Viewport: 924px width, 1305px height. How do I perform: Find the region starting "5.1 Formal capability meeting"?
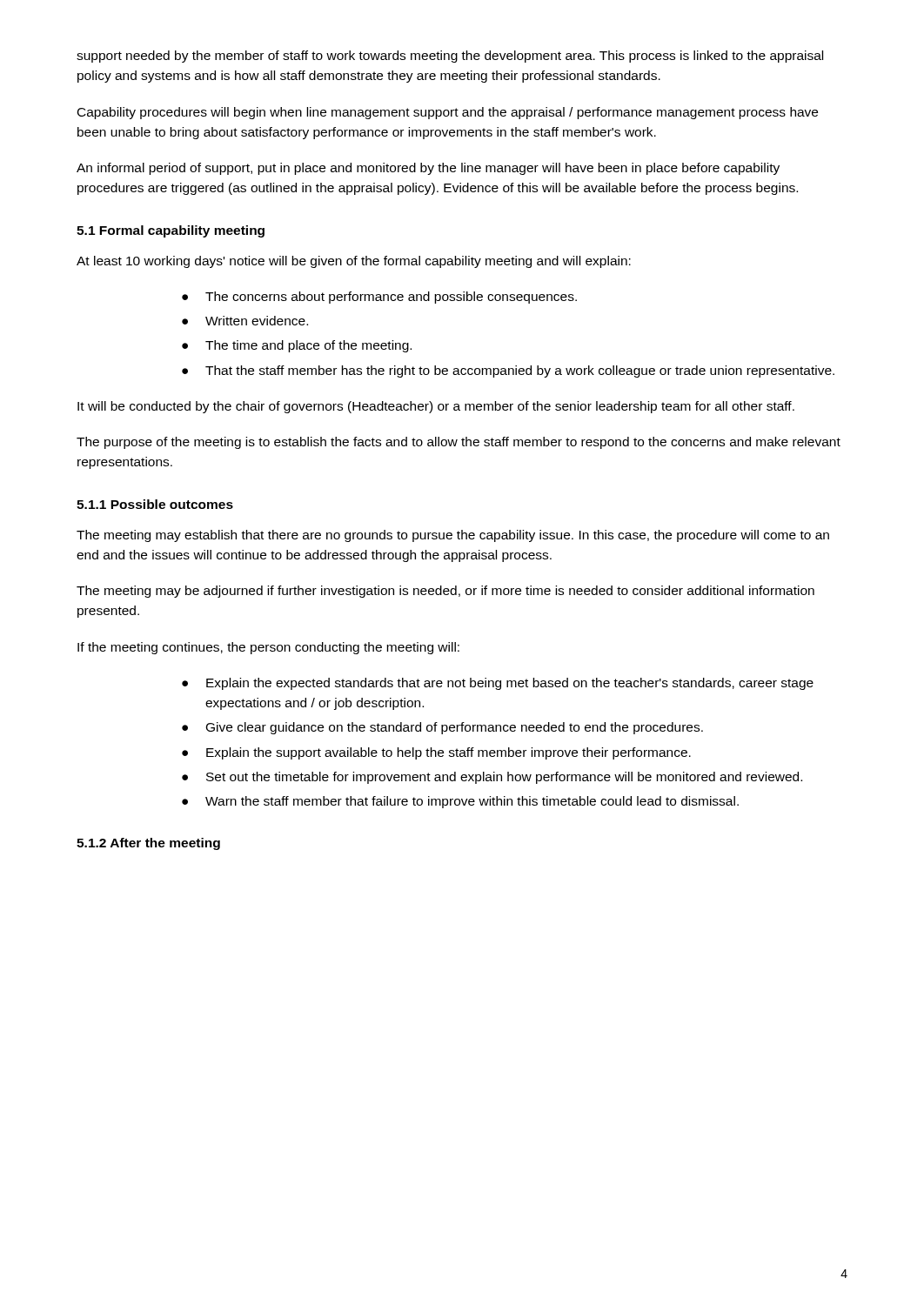(171, 230)
